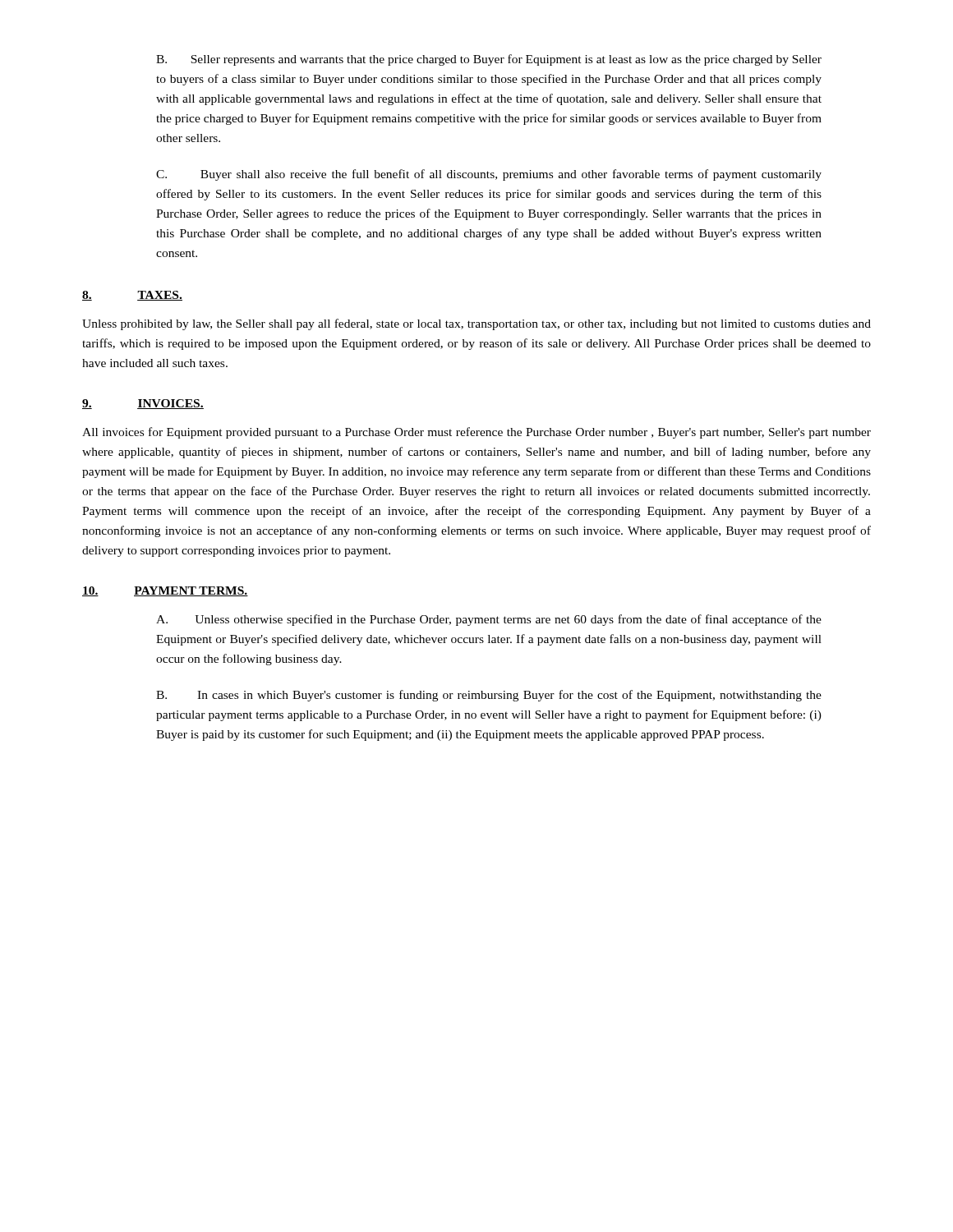The image size is (953, 1232).
Task: Where is the passage that starts "A. Unless otherwise specified in the"?
Action: (x=489, y=639)
